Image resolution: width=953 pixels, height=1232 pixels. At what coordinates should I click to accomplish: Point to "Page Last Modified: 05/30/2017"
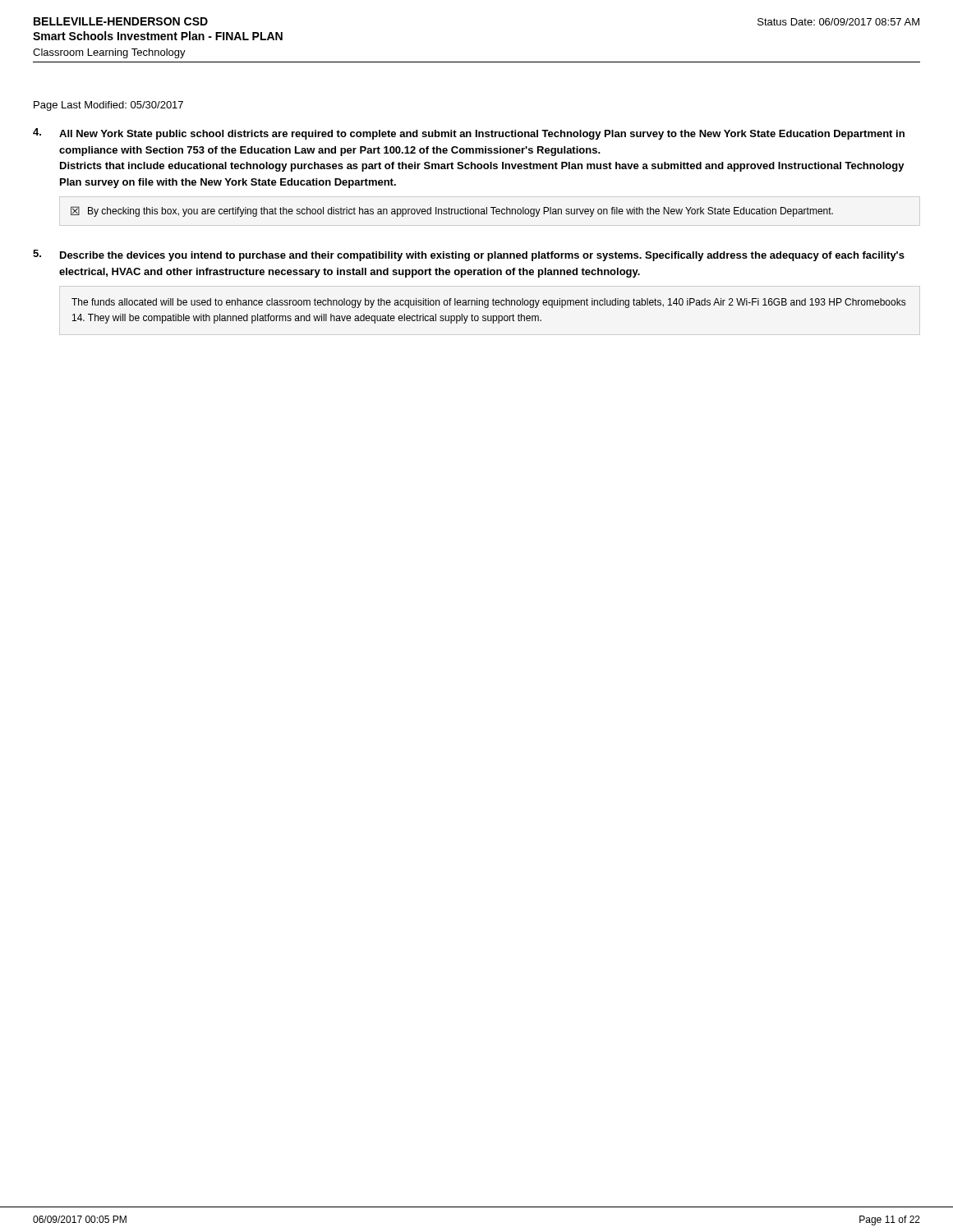click(108, 105)
